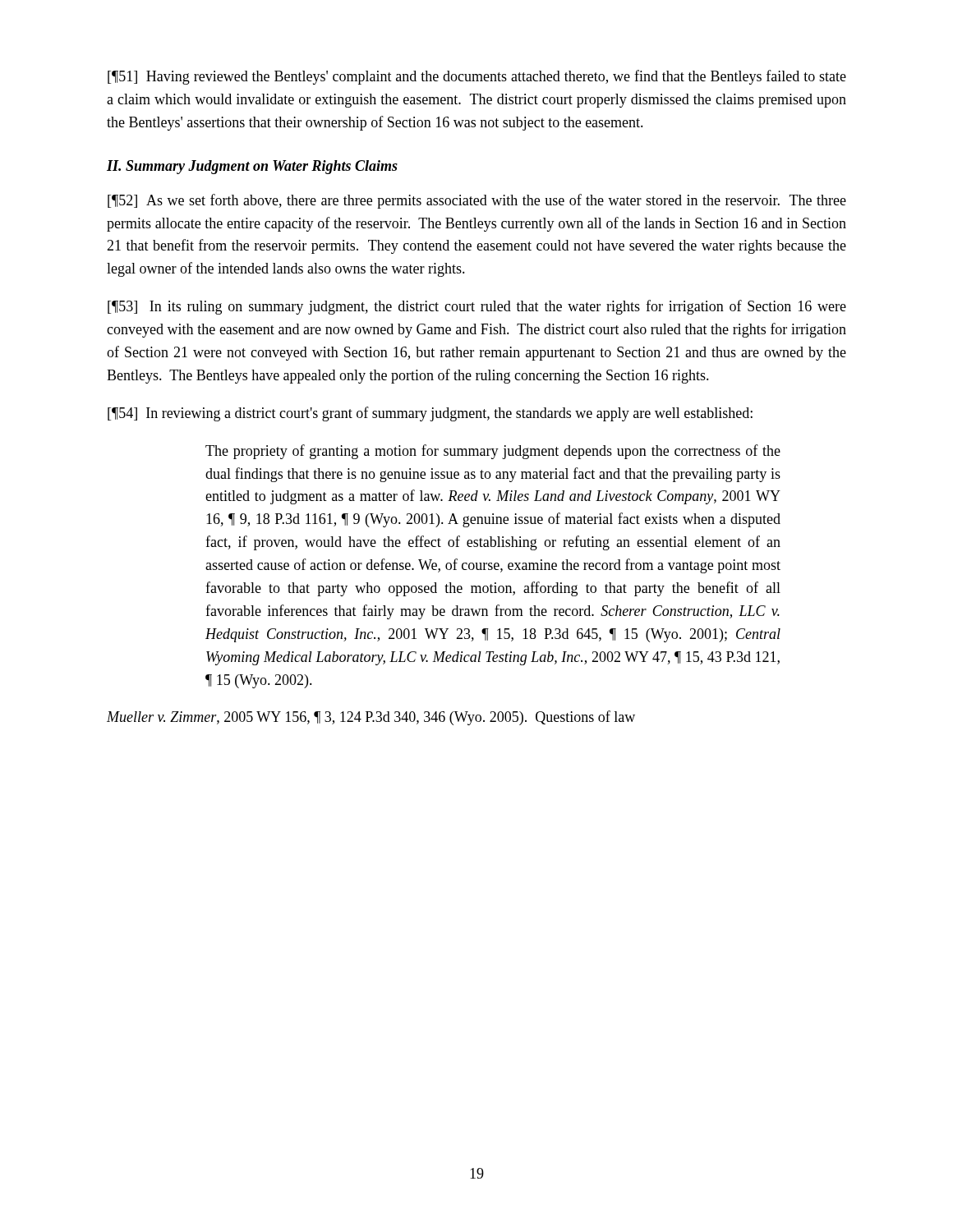Click on the text block that reads "[¶54] In reviewing a district court's grant"
The width and height of the screenshot is (953, 1232).
(x=430, y=413)
